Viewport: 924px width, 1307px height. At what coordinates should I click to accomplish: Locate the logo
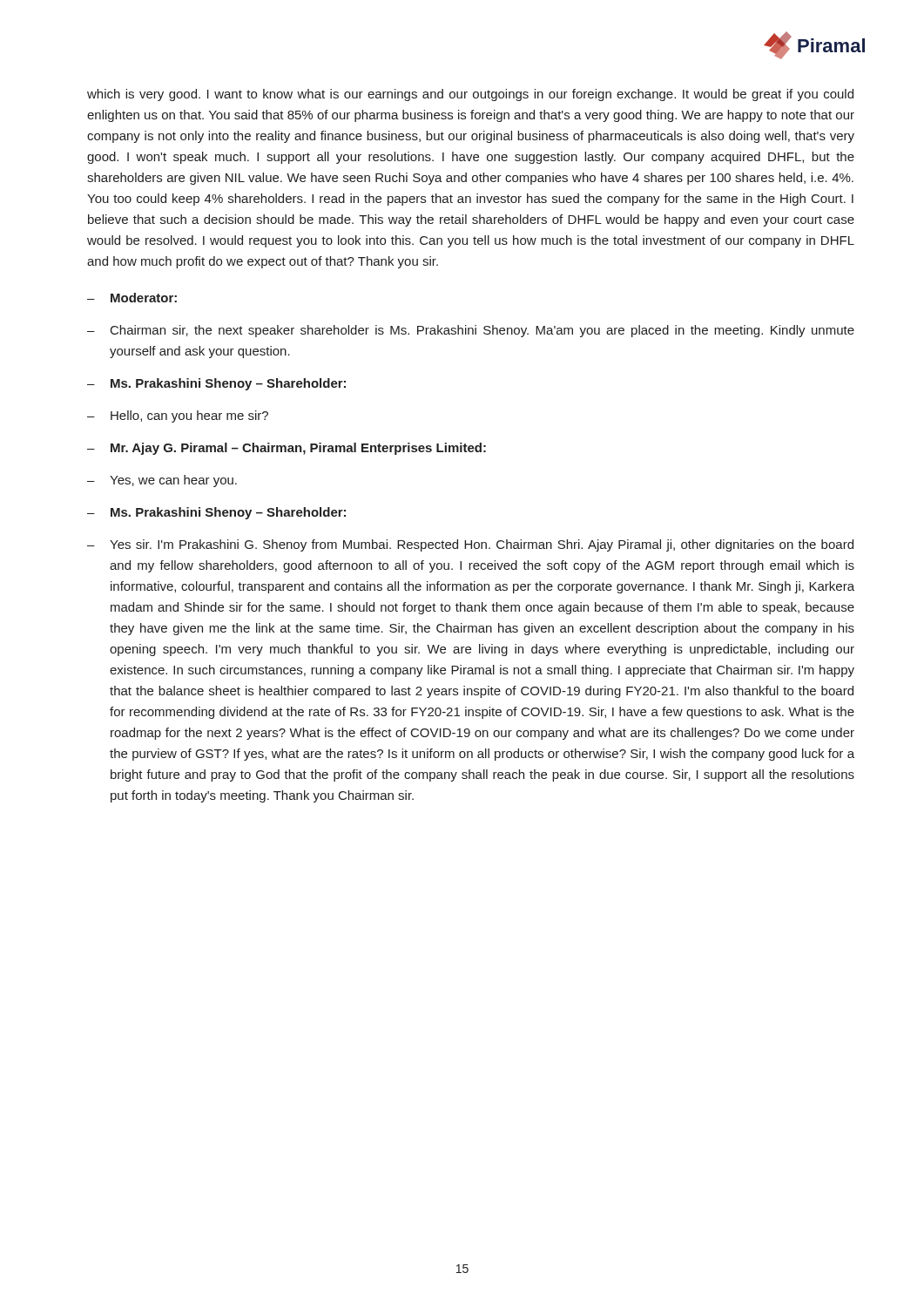(821, 45)
